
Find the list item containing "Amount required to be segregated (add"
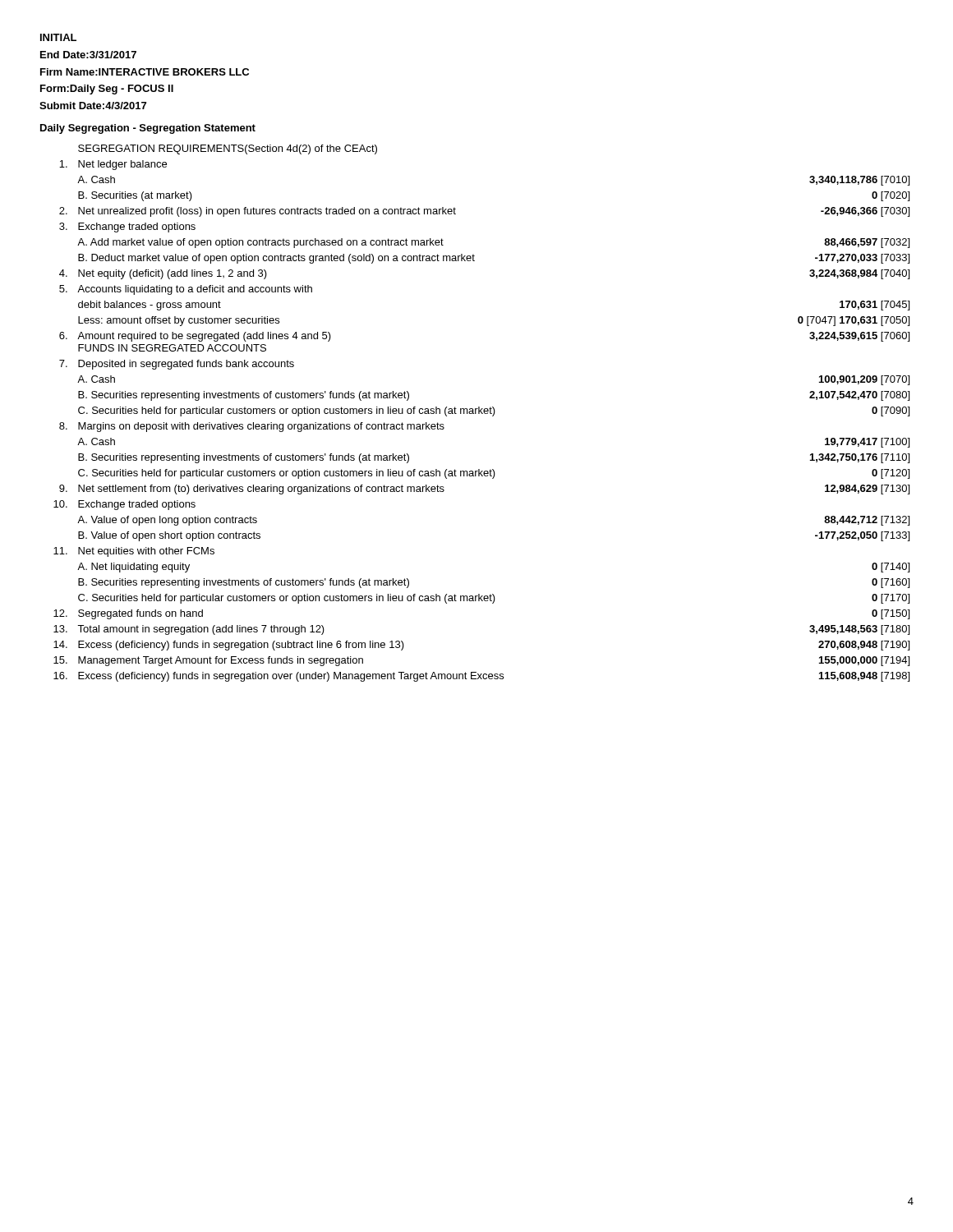(x=204, y=342)
